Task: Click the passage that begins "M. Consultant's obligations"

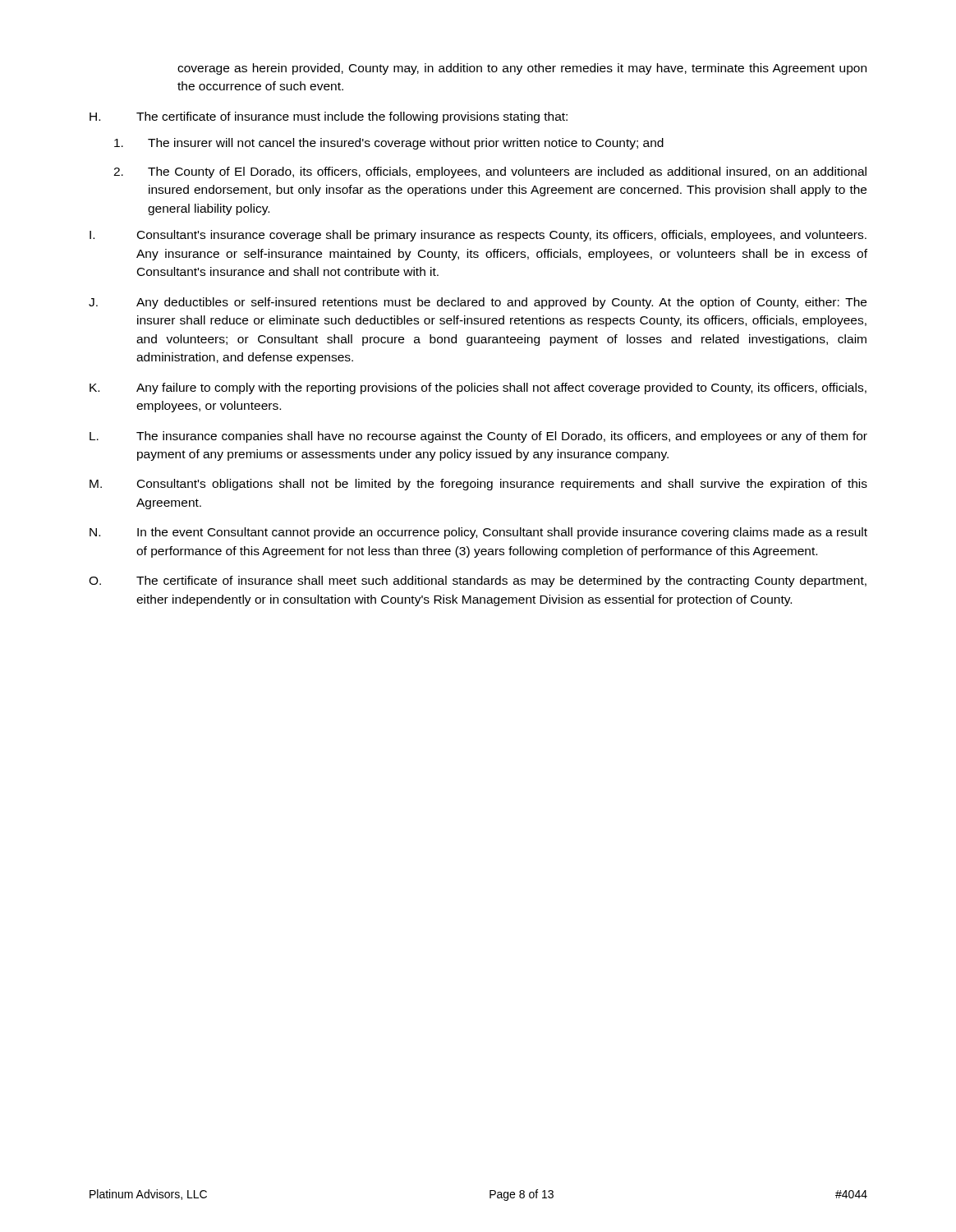Action: pos(478,494)
